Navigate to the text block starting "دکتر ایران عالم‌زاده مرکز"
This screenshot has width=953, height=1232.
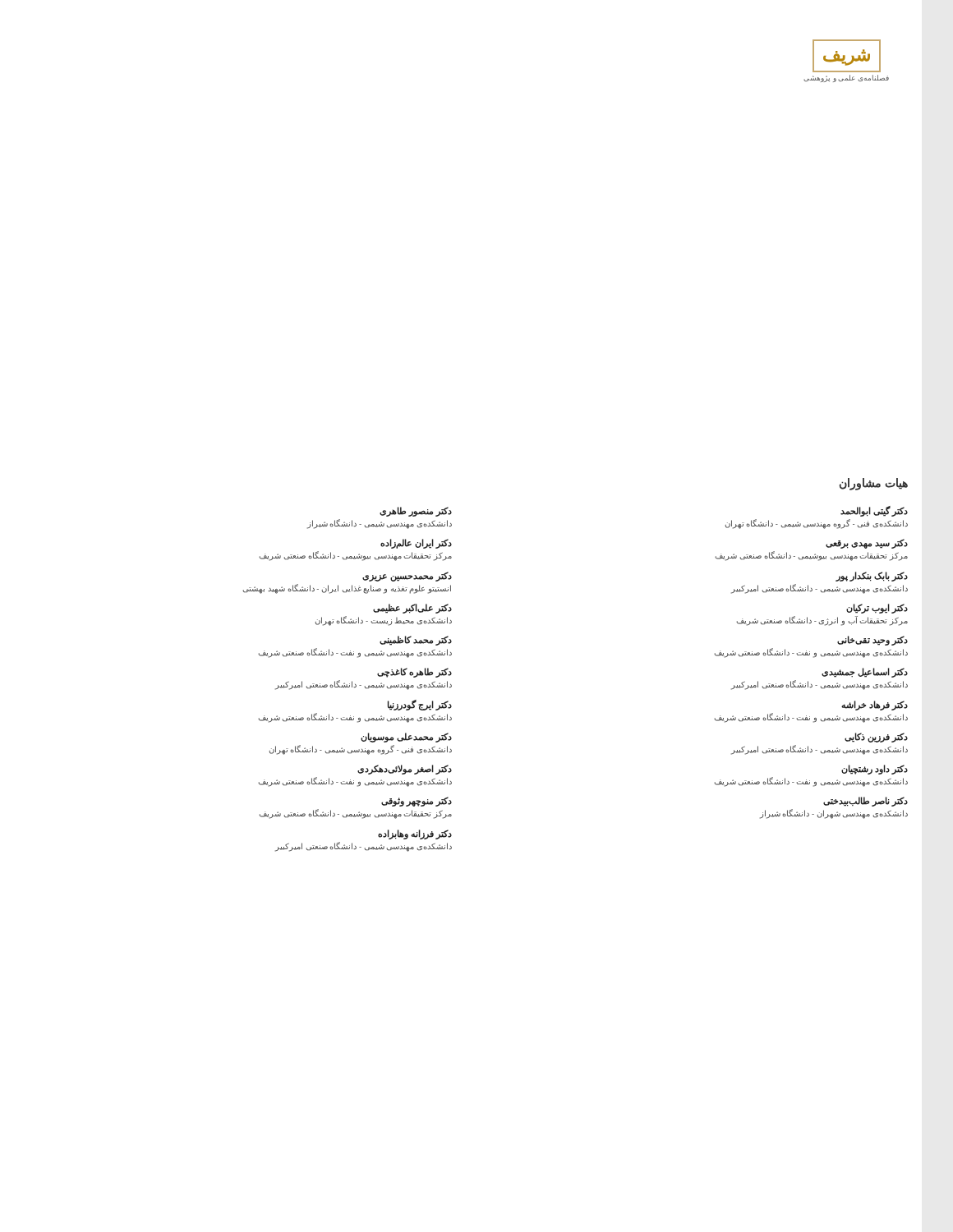pyautogui.click(x=416, y=544)
